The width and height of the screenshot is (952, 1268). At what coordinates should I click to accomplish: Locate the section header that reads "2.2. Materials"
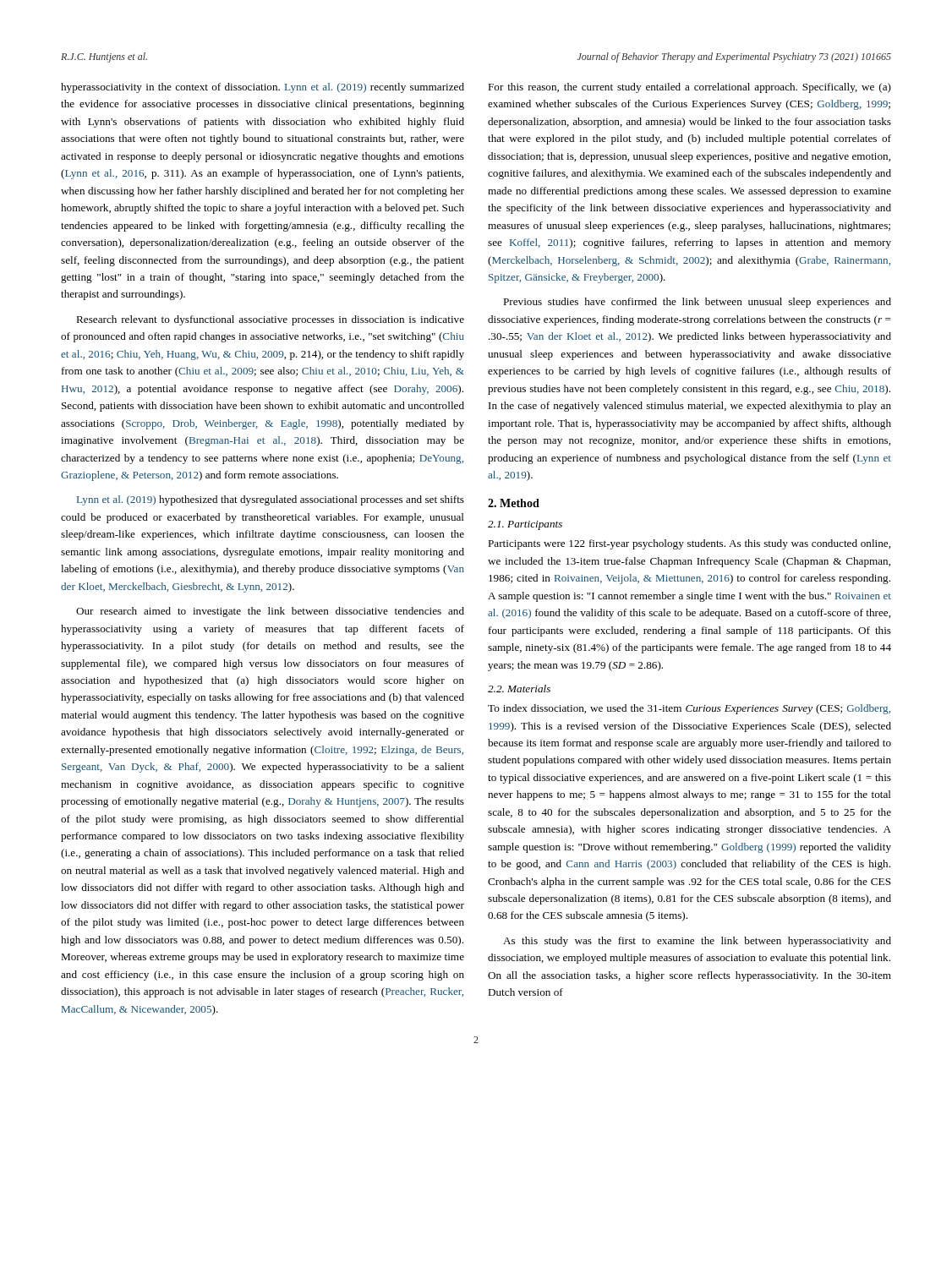[x=519, y=689]
